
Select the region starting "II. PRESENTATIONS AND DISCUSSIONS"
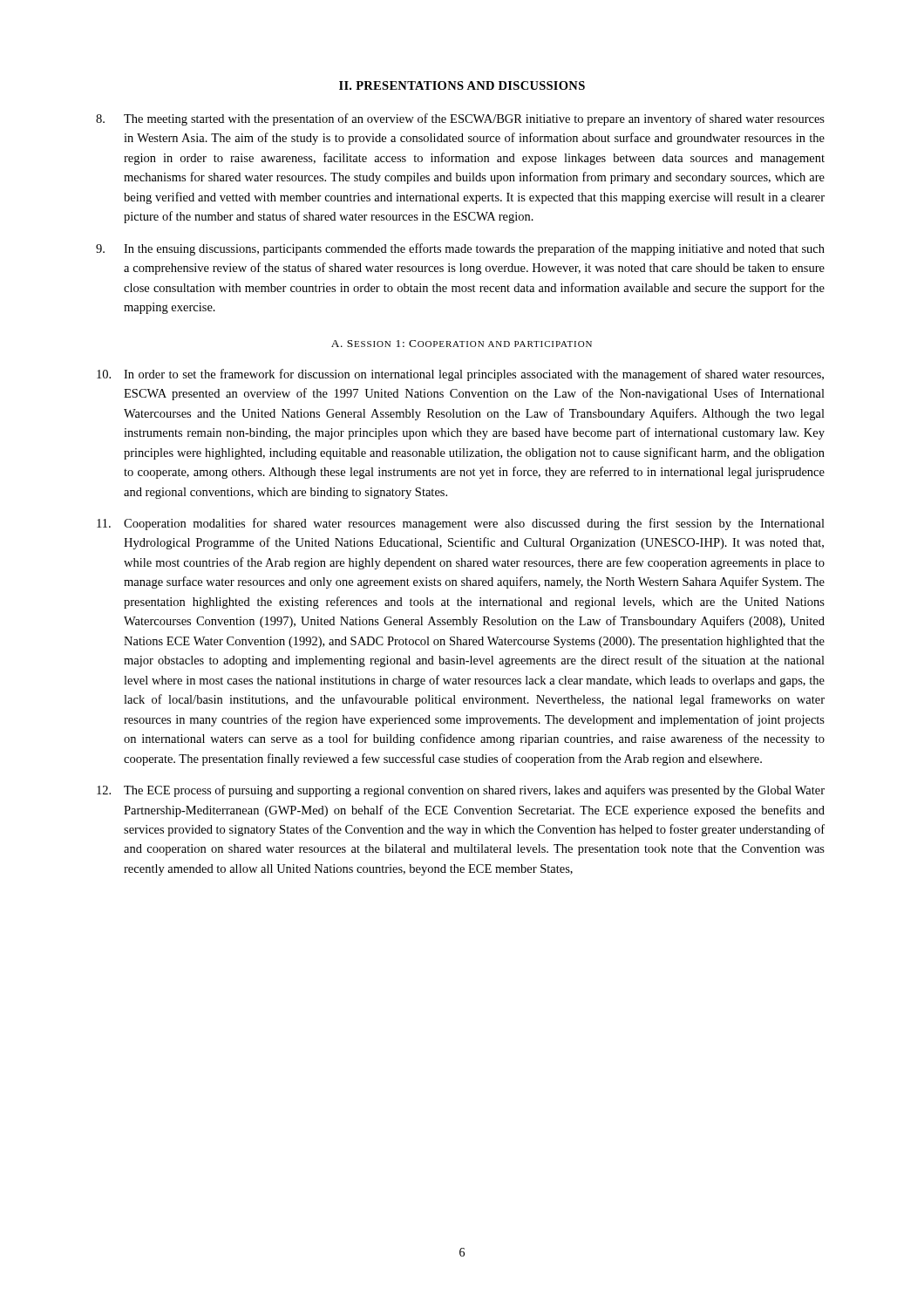(x=462, y=85)
